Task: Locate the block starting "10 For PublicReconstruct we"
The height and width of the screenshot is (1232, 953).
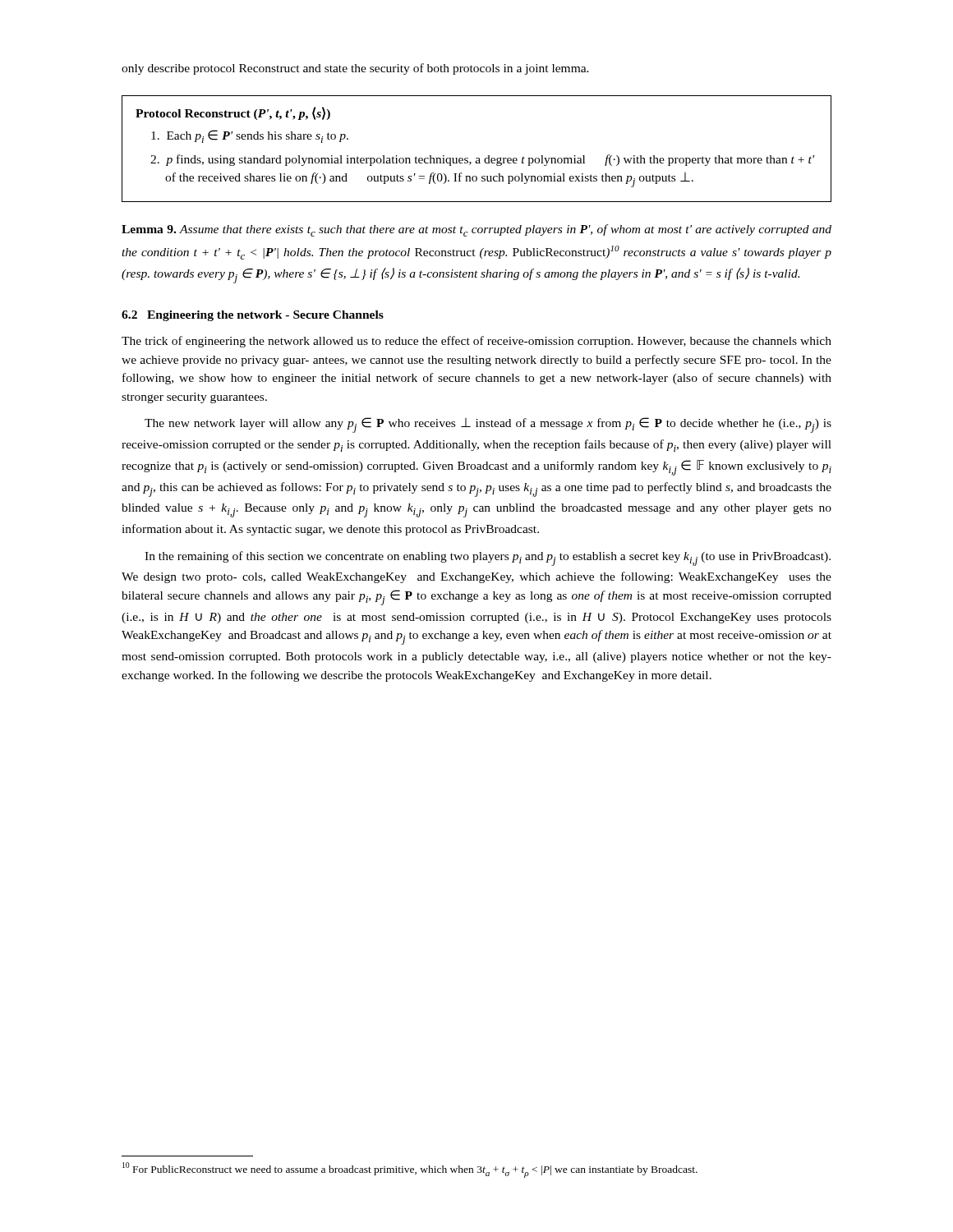Action: point(410,1169)
